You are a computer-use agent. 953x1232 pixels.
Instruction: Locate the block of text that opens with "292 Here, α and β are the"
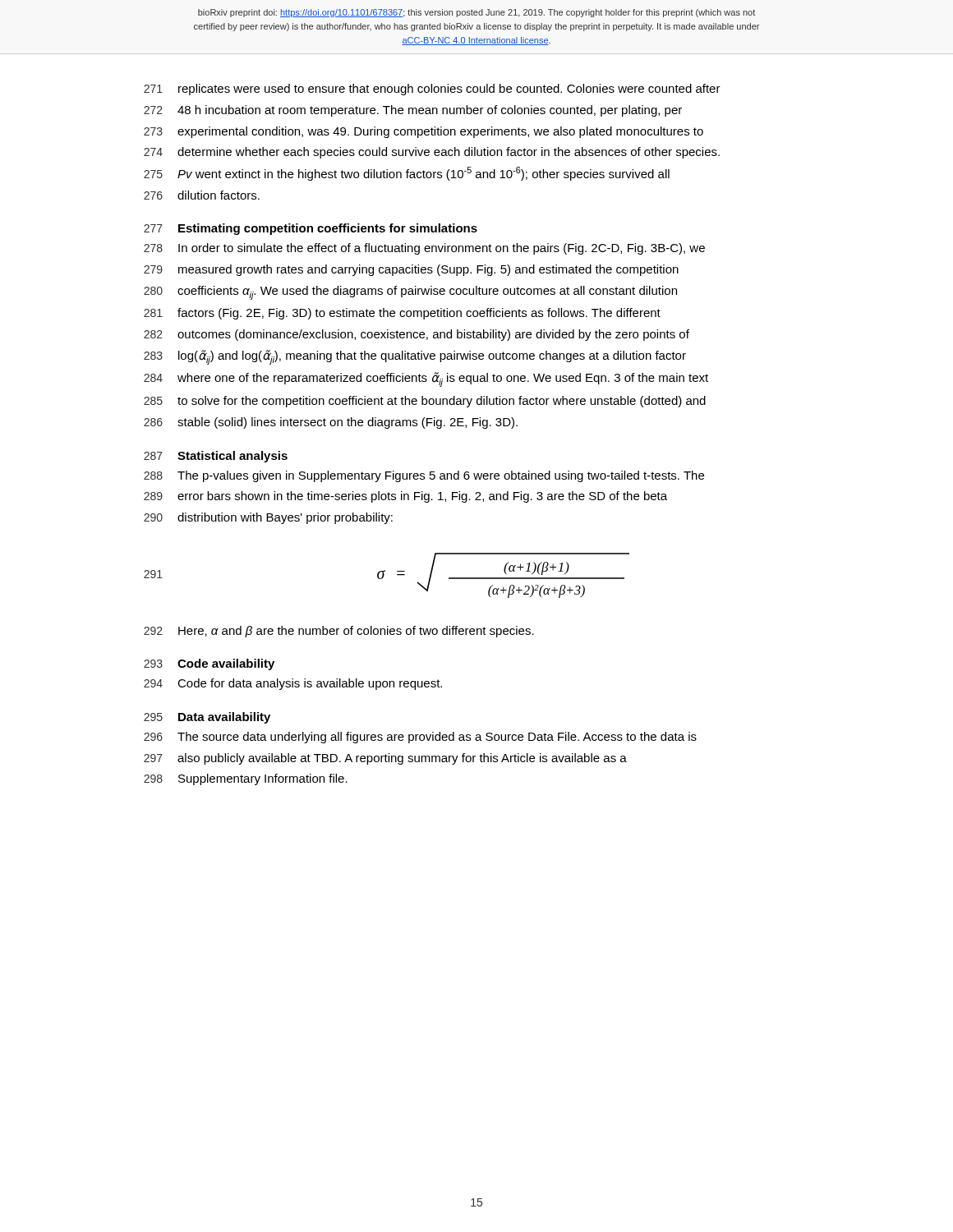[476, 630]
